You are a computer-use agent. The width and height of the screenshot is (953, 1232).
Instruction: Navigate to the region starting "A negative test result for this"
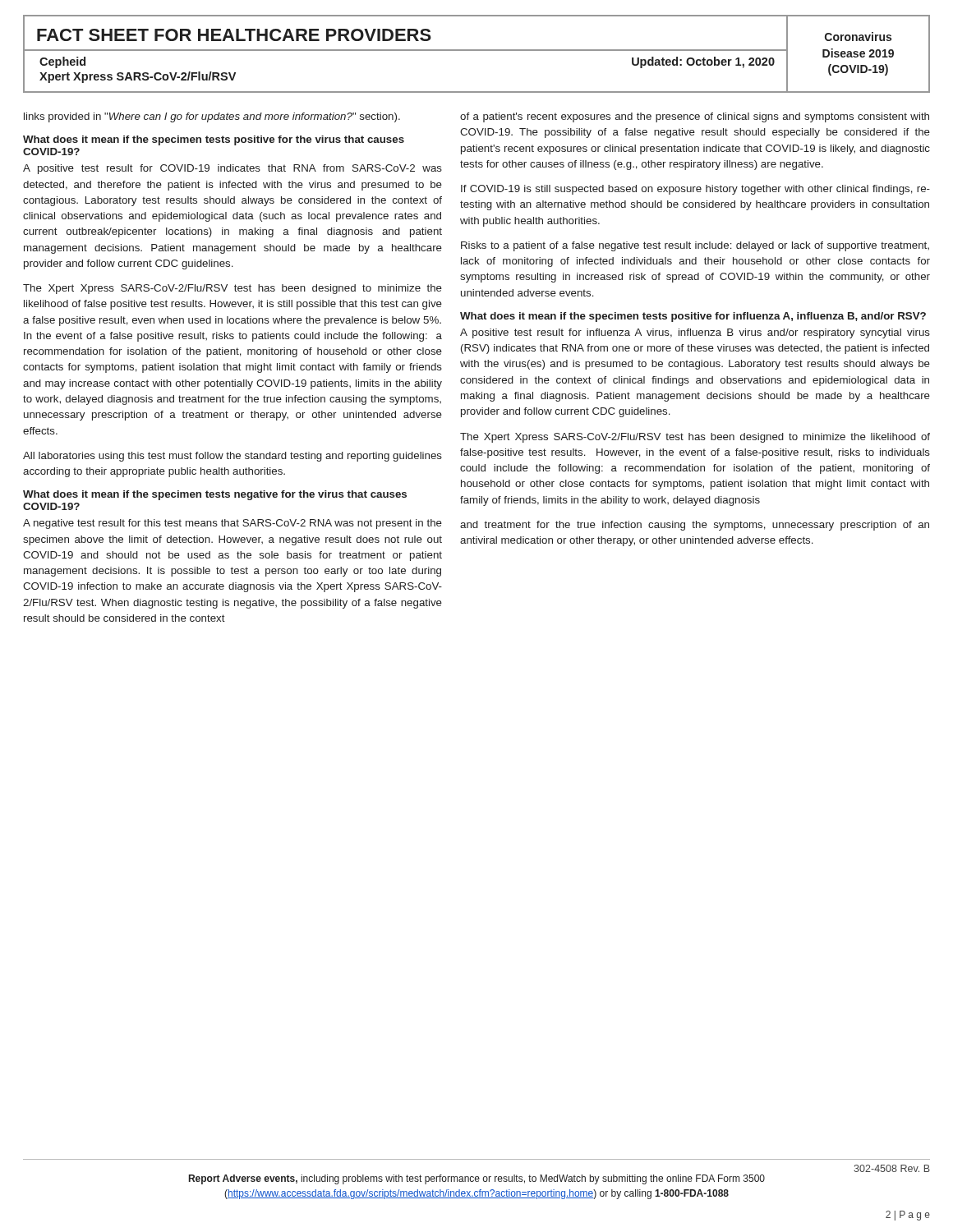coord(232,570)
